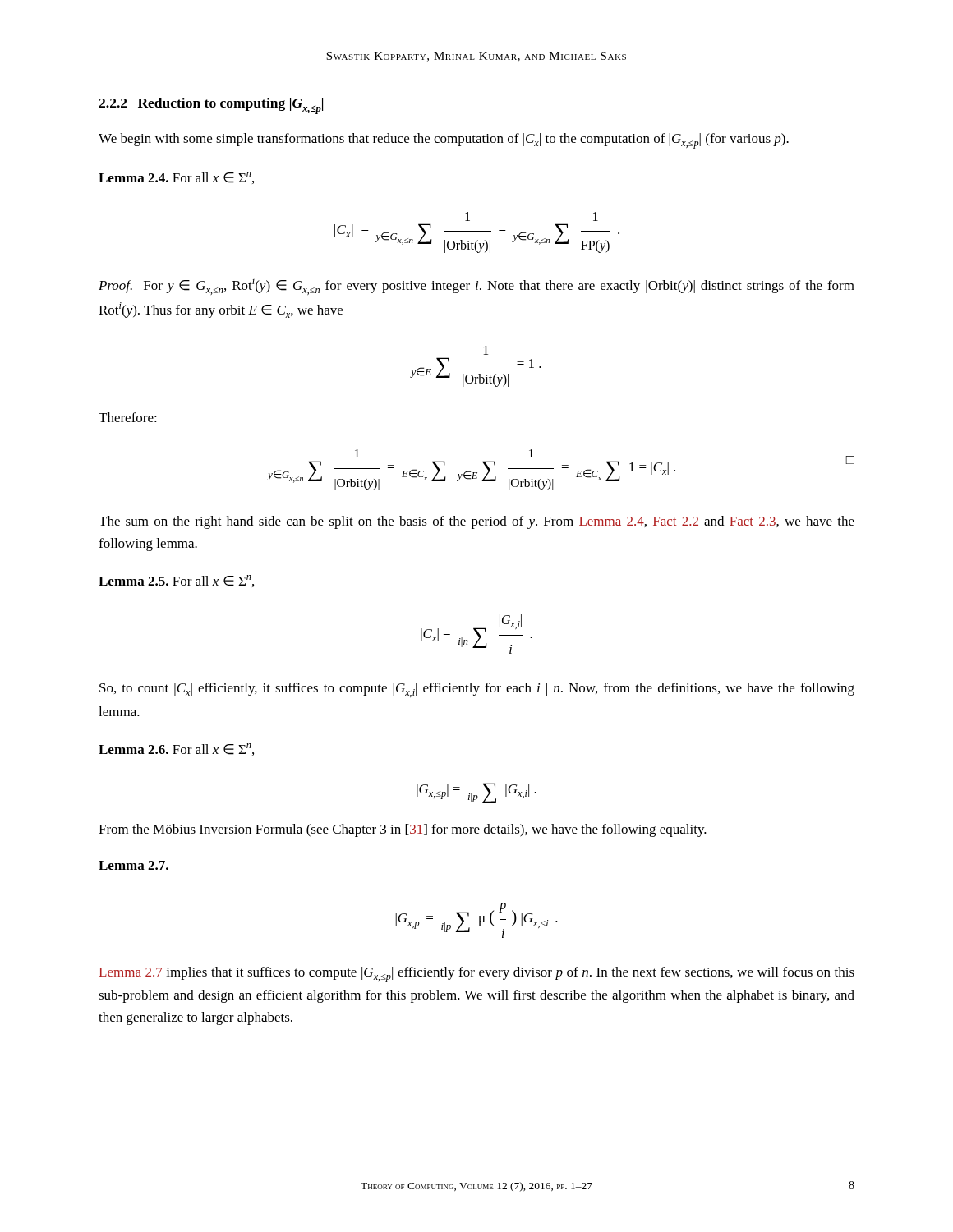Find the text block containing "Proof. For y ∈ Gx,≤n,"
The image size is (953, 1232).
coord(476,298)
